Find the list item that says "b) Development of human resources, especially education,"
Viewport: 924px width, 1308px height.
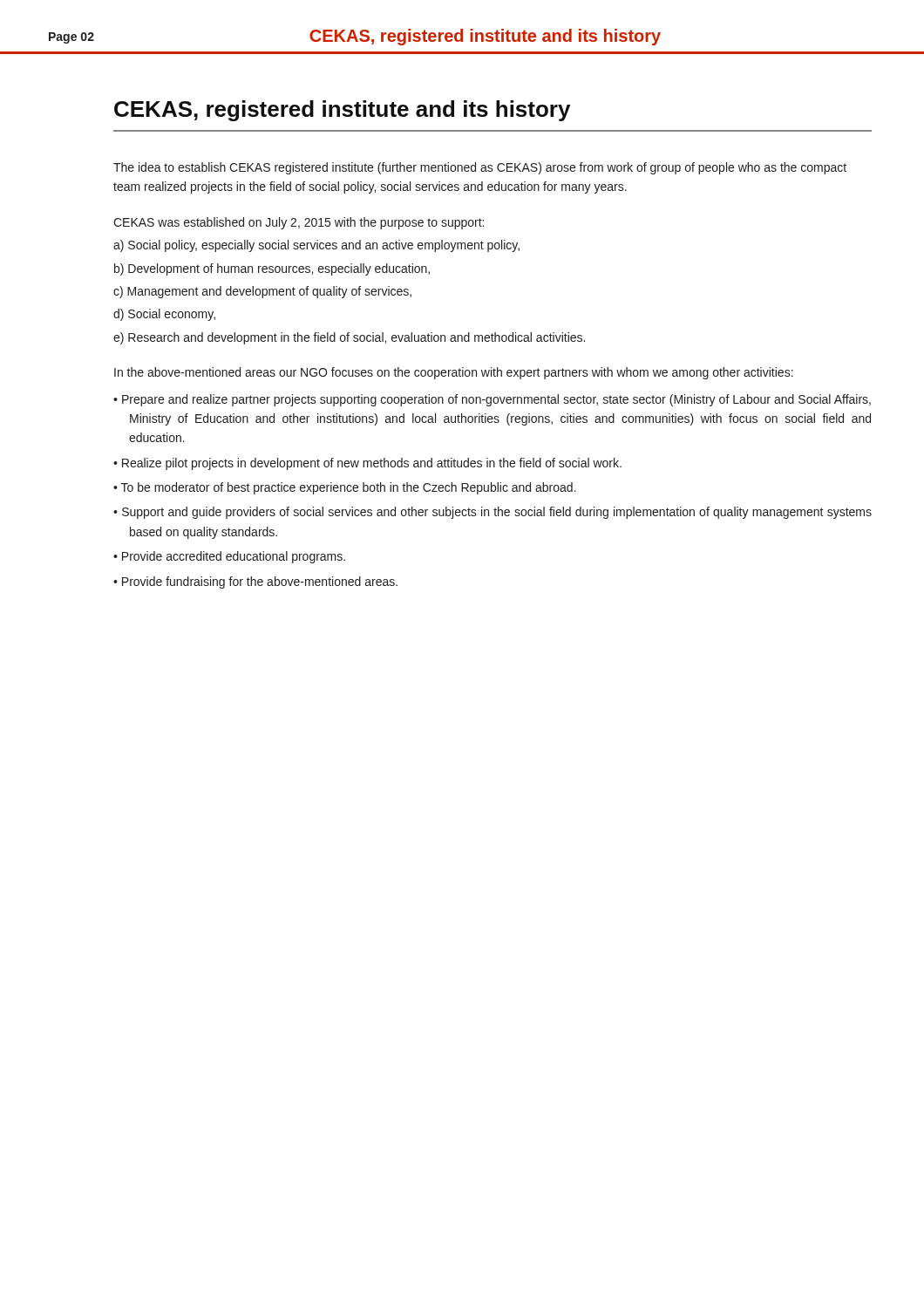click(x=272, y=268)
